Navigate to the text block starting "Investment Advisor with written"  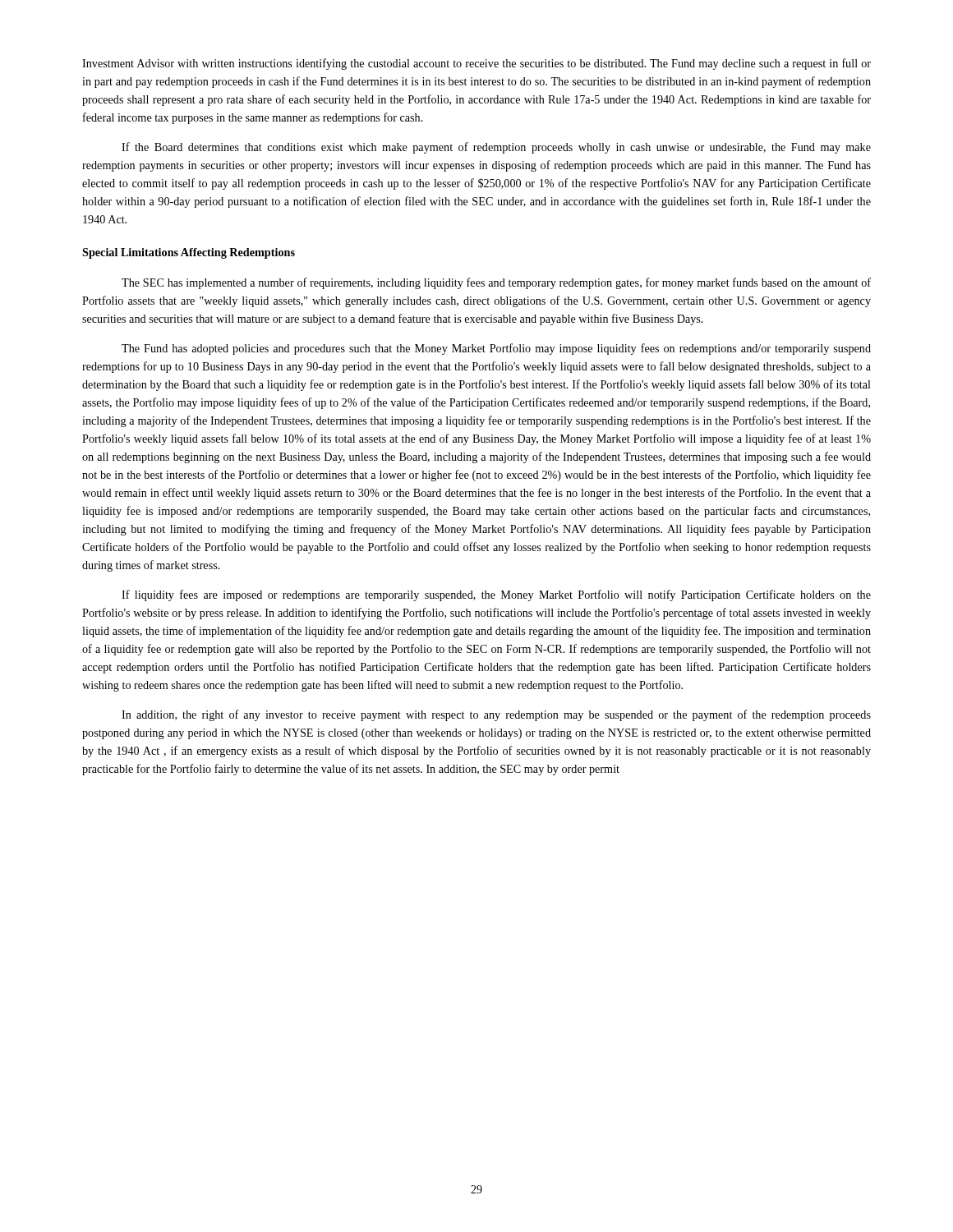(x=476, y=90)
